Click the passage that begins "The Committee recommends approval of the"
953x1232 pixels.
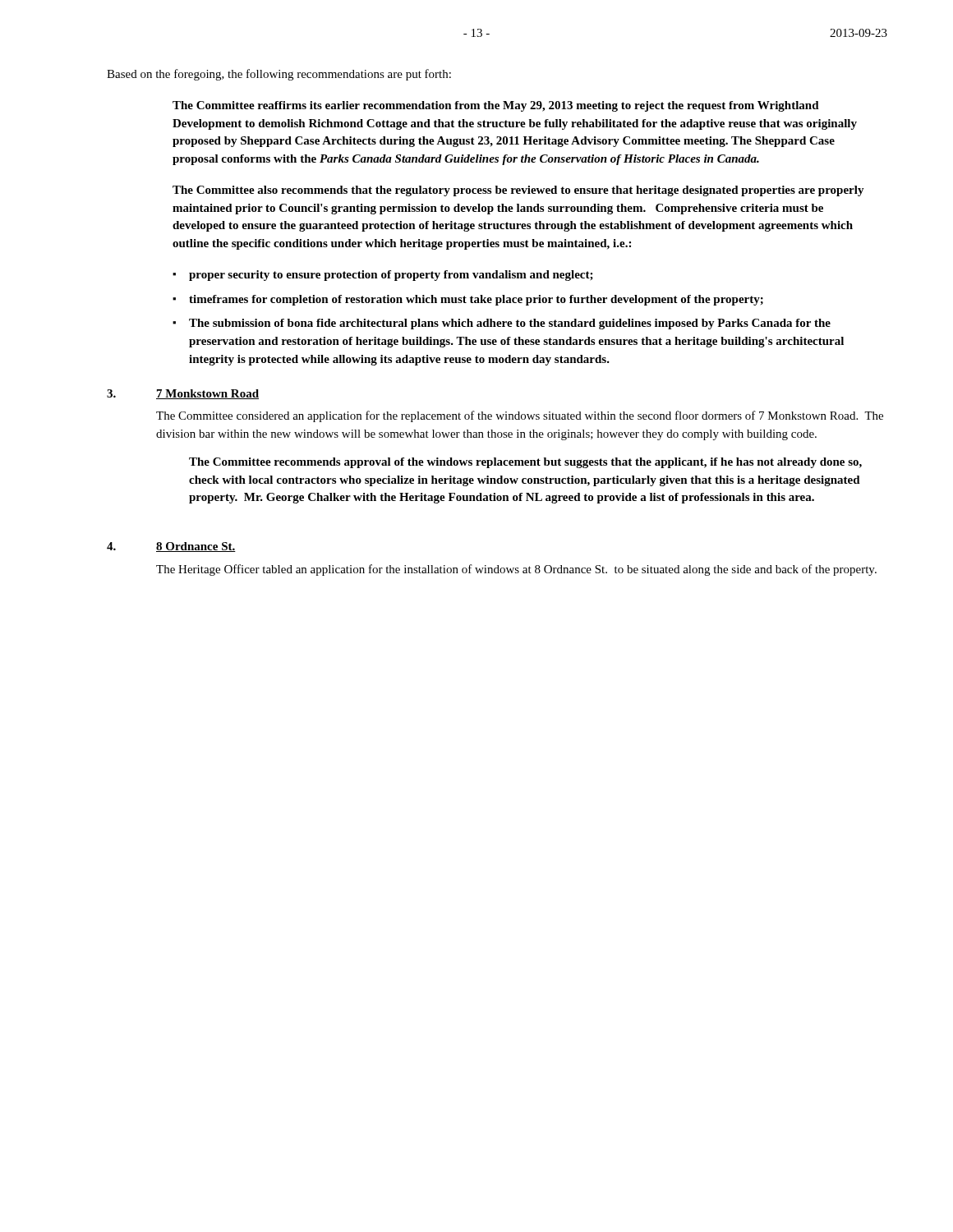526,479
